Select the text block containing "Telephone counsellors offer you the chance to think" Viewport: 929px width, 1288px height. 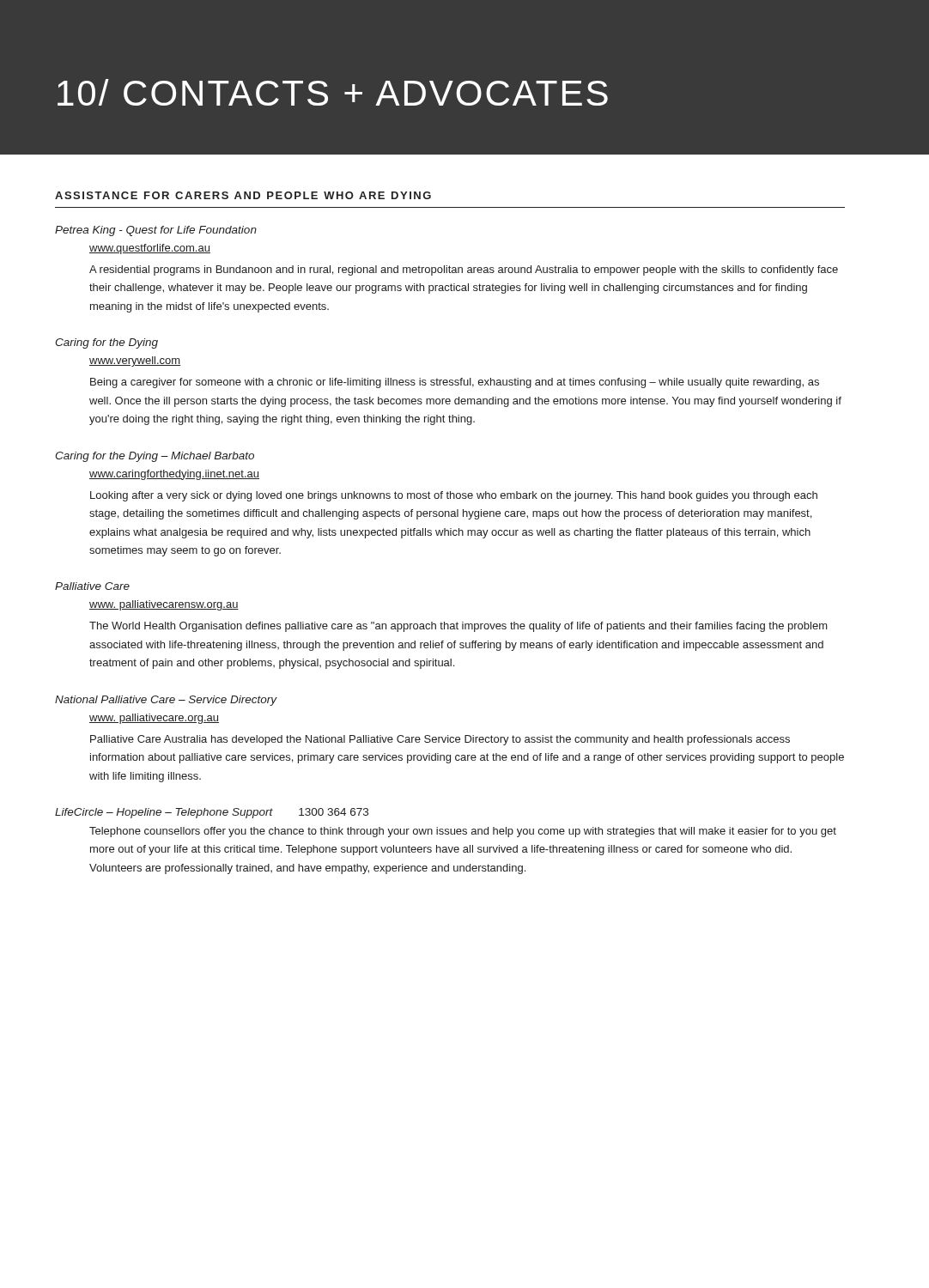[x=463, y=849]
